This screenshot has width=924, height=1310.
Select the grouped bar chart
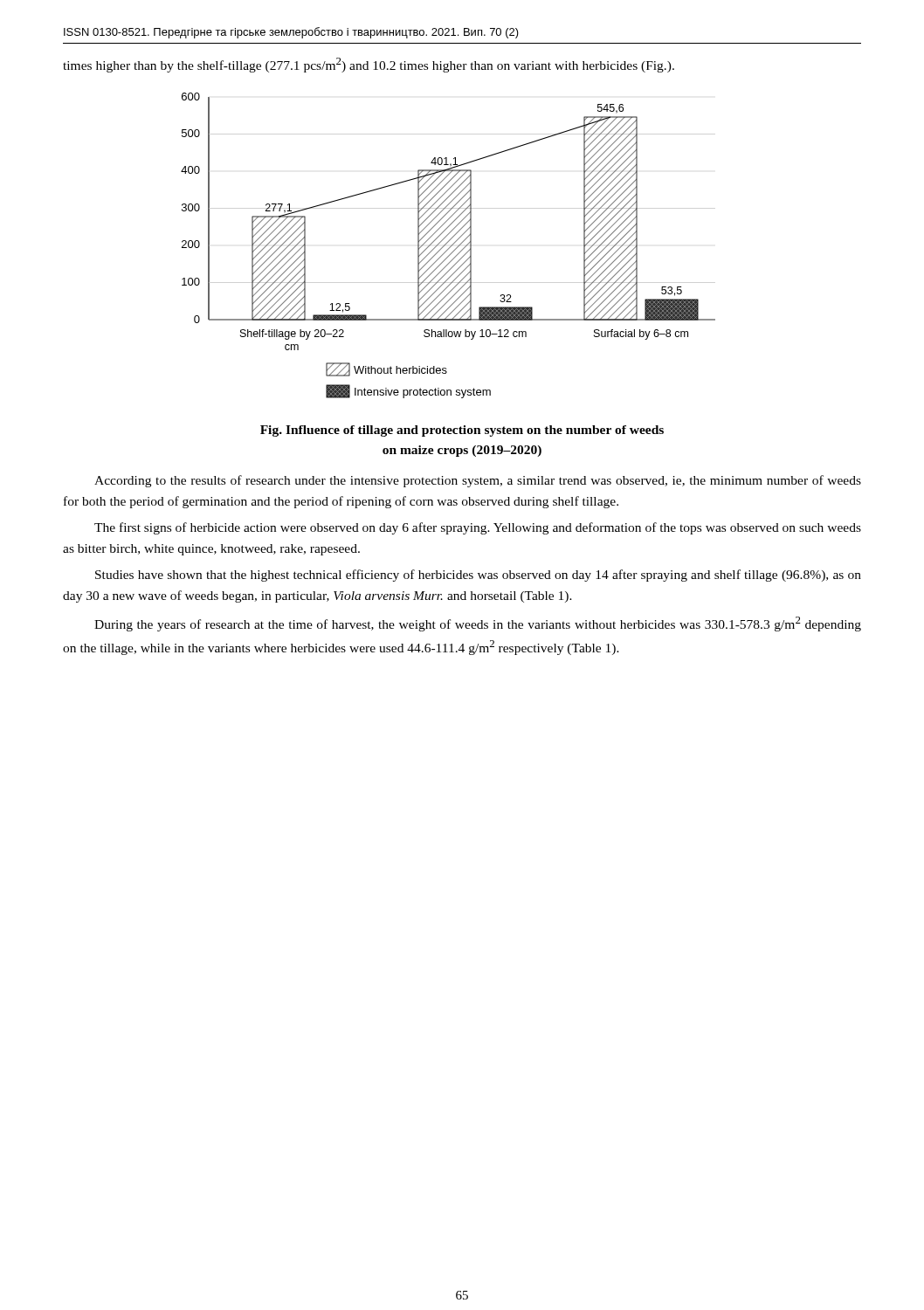tap(462, 252)
